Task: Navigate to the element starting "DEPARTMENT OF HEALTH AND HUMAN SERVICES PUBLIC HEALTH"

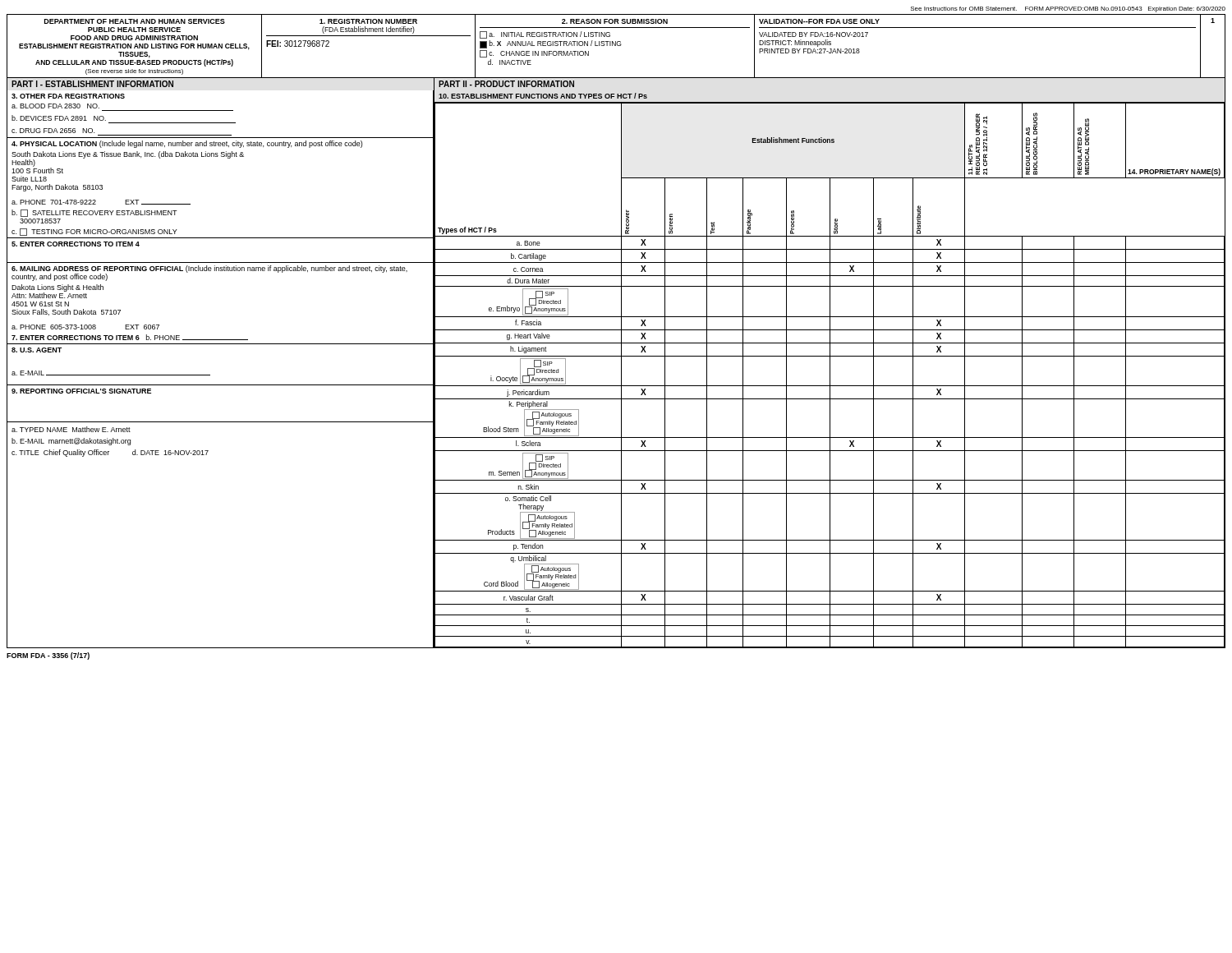Action: pyautogui.click(x=134, y=46)
